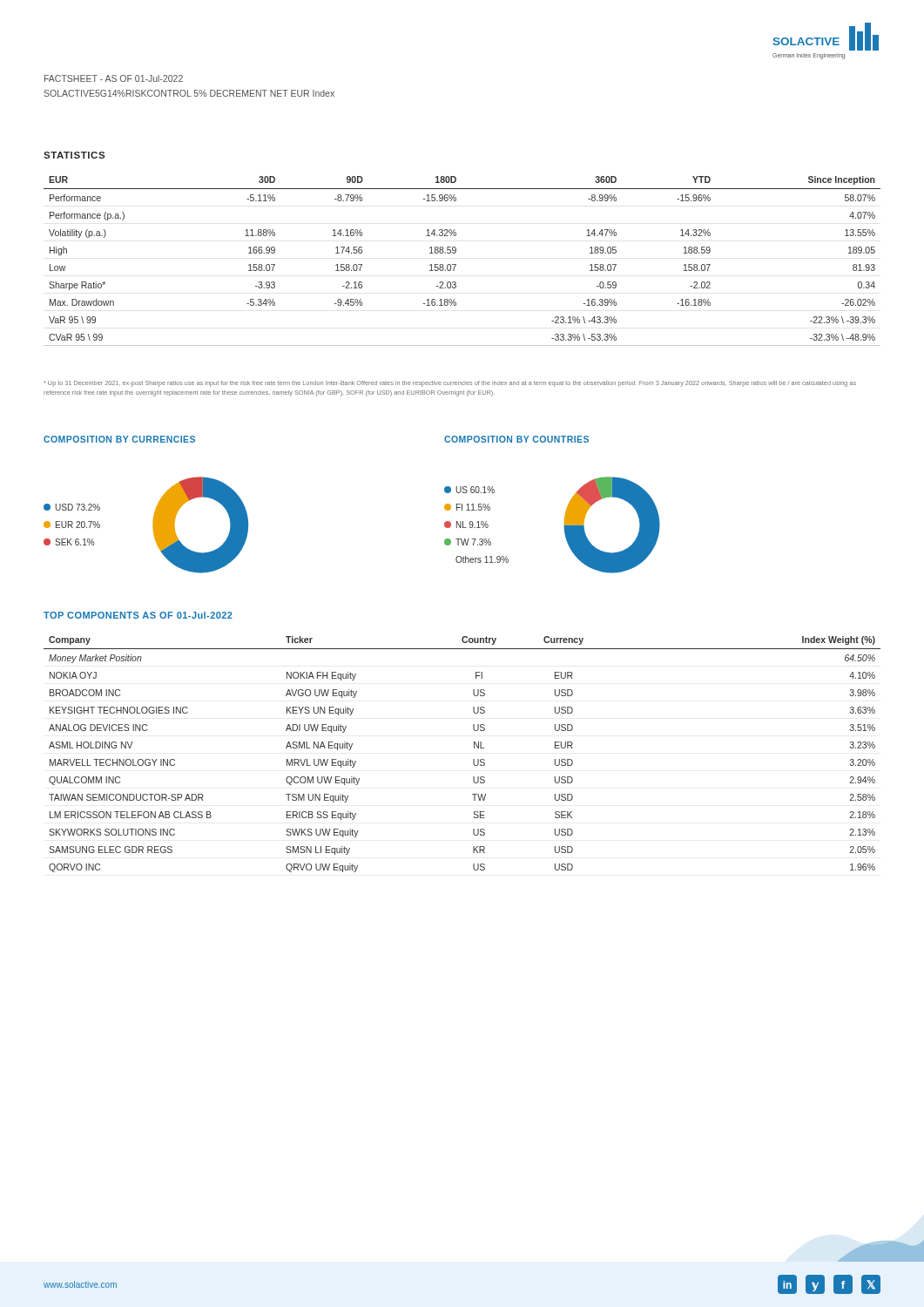The width and height of the screenshot is (924, 1307).
Task: Locate the logo
Action: [x=830, y=43]
